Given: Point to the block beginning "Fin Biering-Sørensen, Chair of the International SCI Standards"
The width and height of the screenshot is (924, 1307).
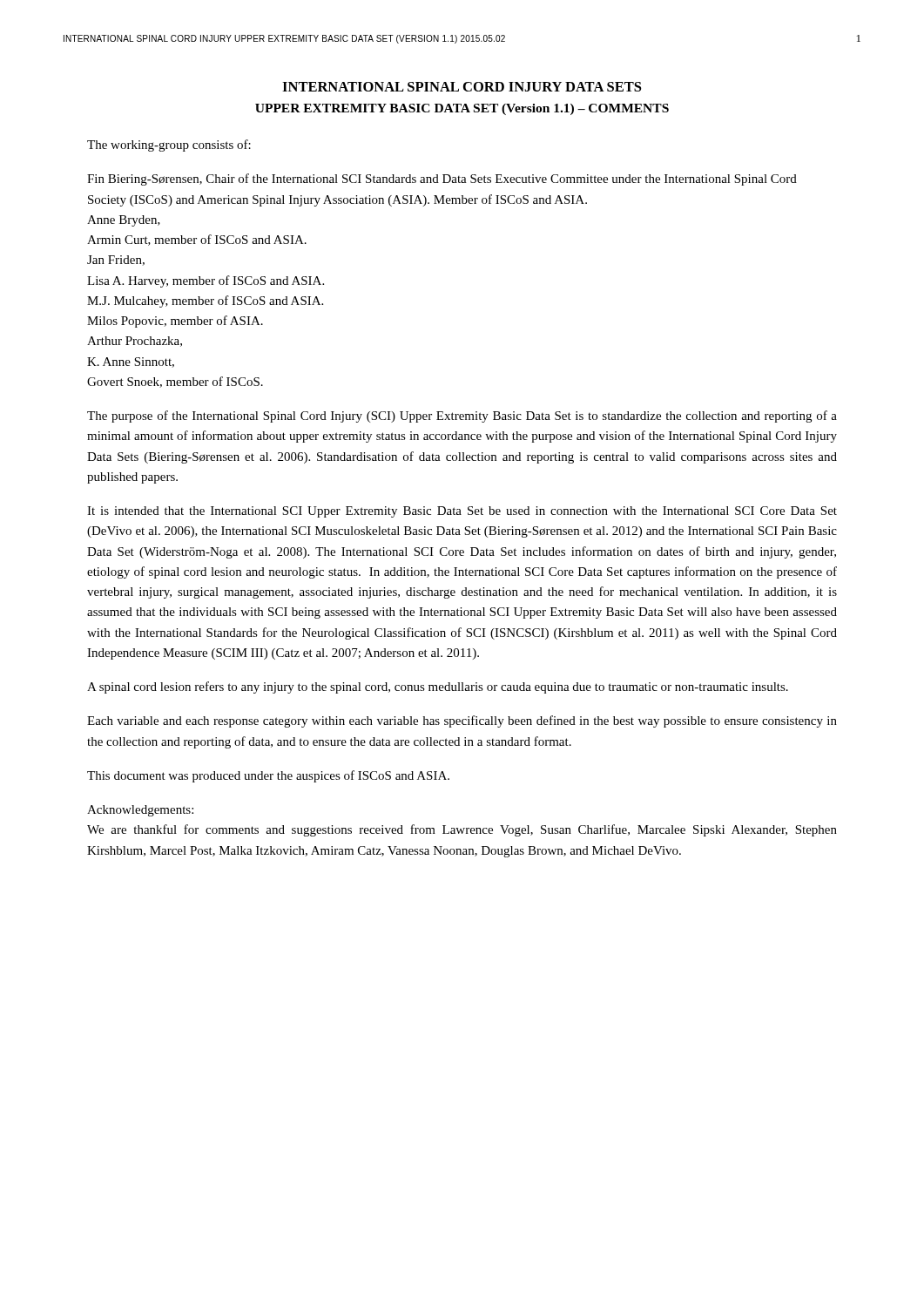Looking at the screenshot, I should coord(442,179).
